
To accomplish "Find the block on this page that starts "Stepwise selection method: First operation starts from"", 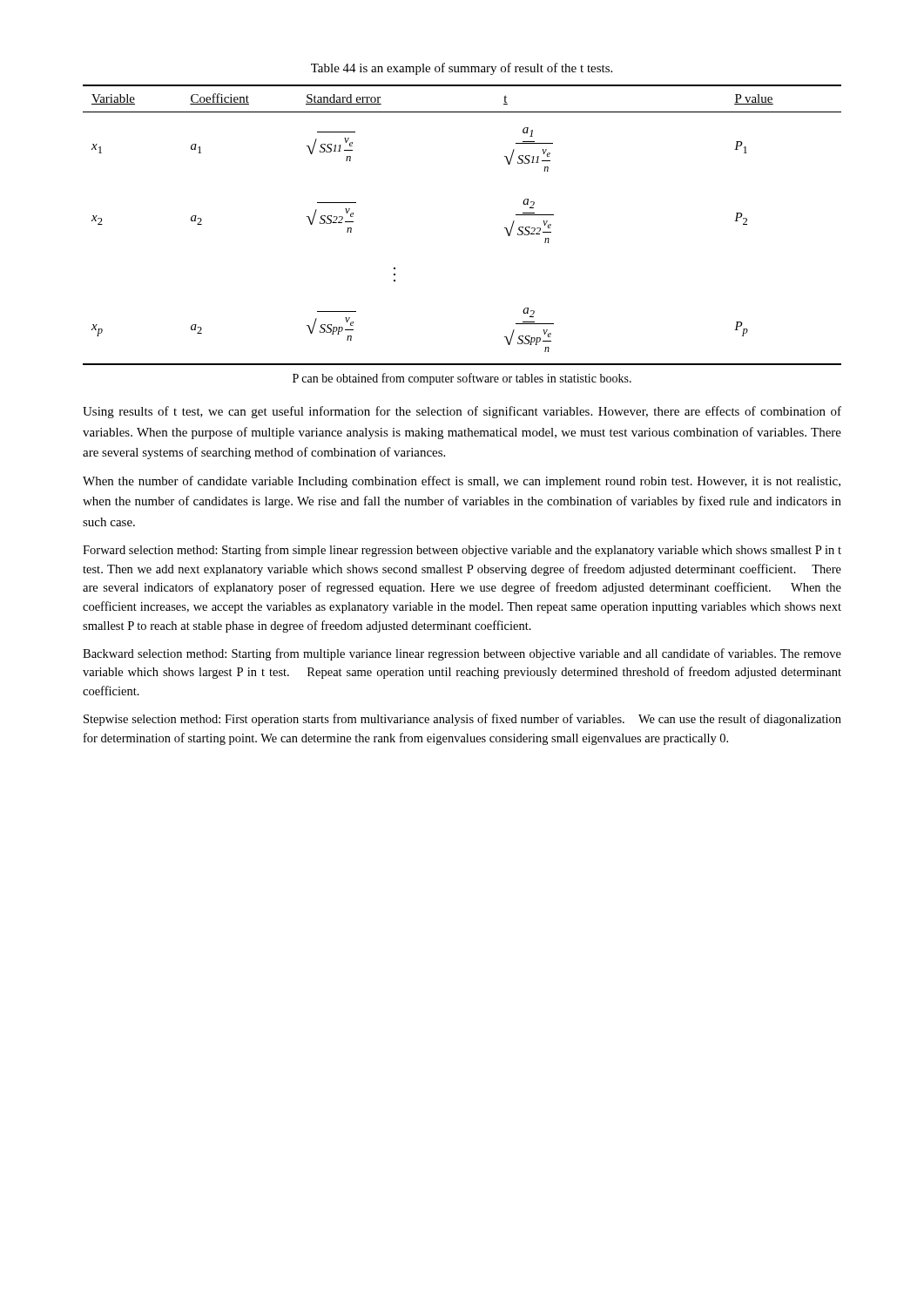I will [462, 728].
